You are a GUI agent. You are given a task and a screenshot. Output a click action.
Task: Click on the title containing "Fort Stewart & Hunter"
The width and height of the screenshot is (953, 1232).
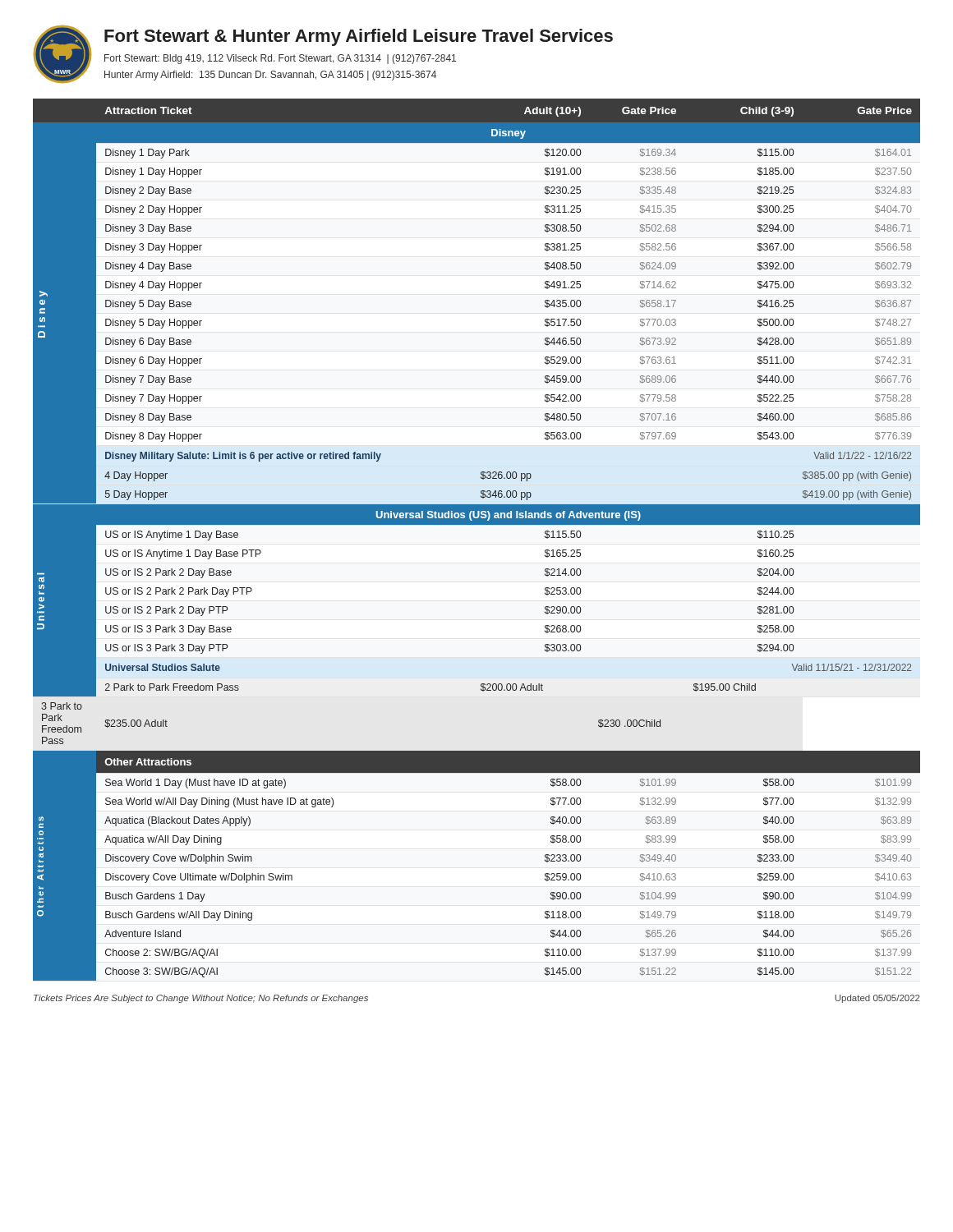[x=358, y=35]
